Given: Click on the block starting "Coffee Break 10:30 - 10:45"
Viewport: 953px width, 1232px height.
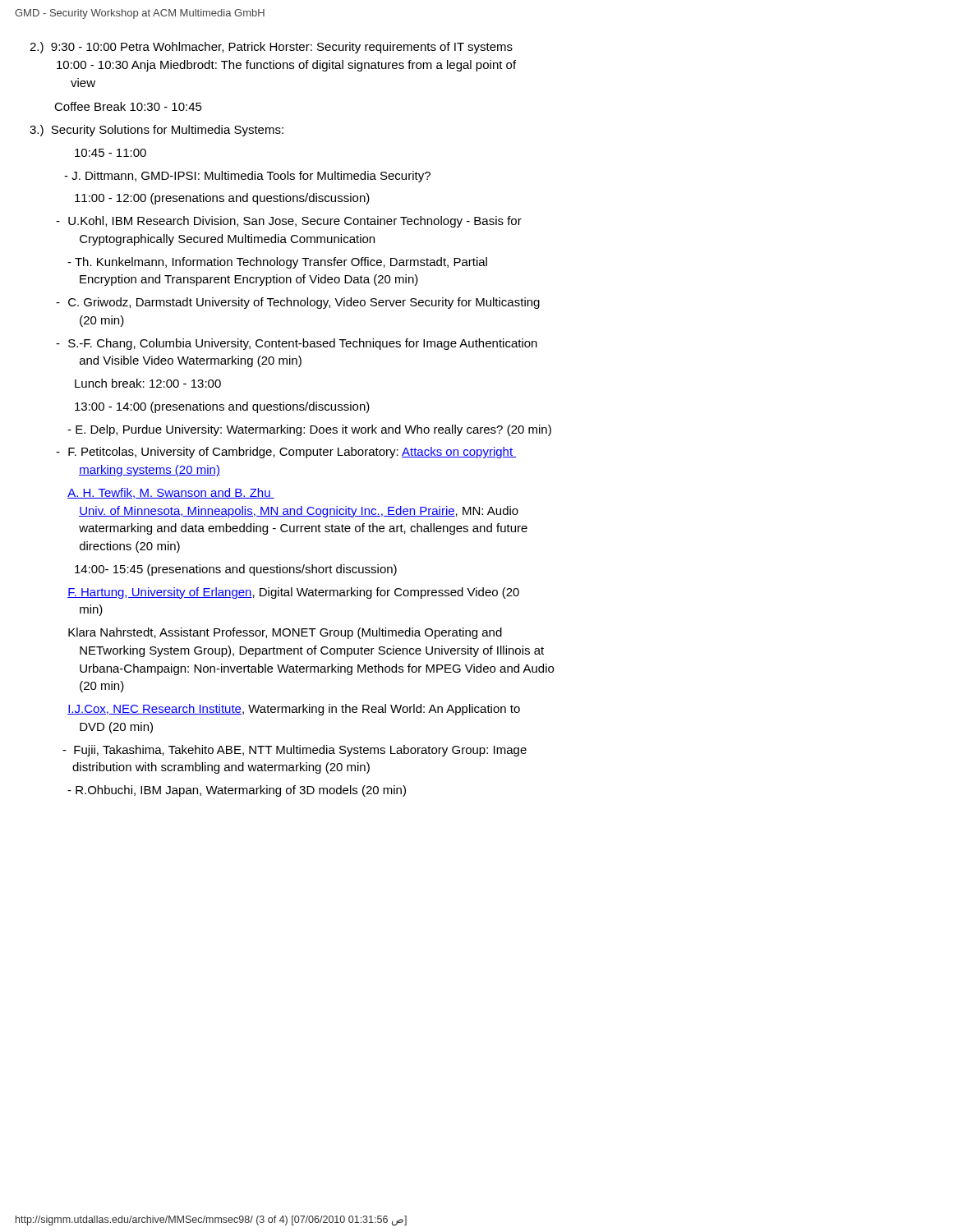Looking at the screenshot, I should pos(128,107).
